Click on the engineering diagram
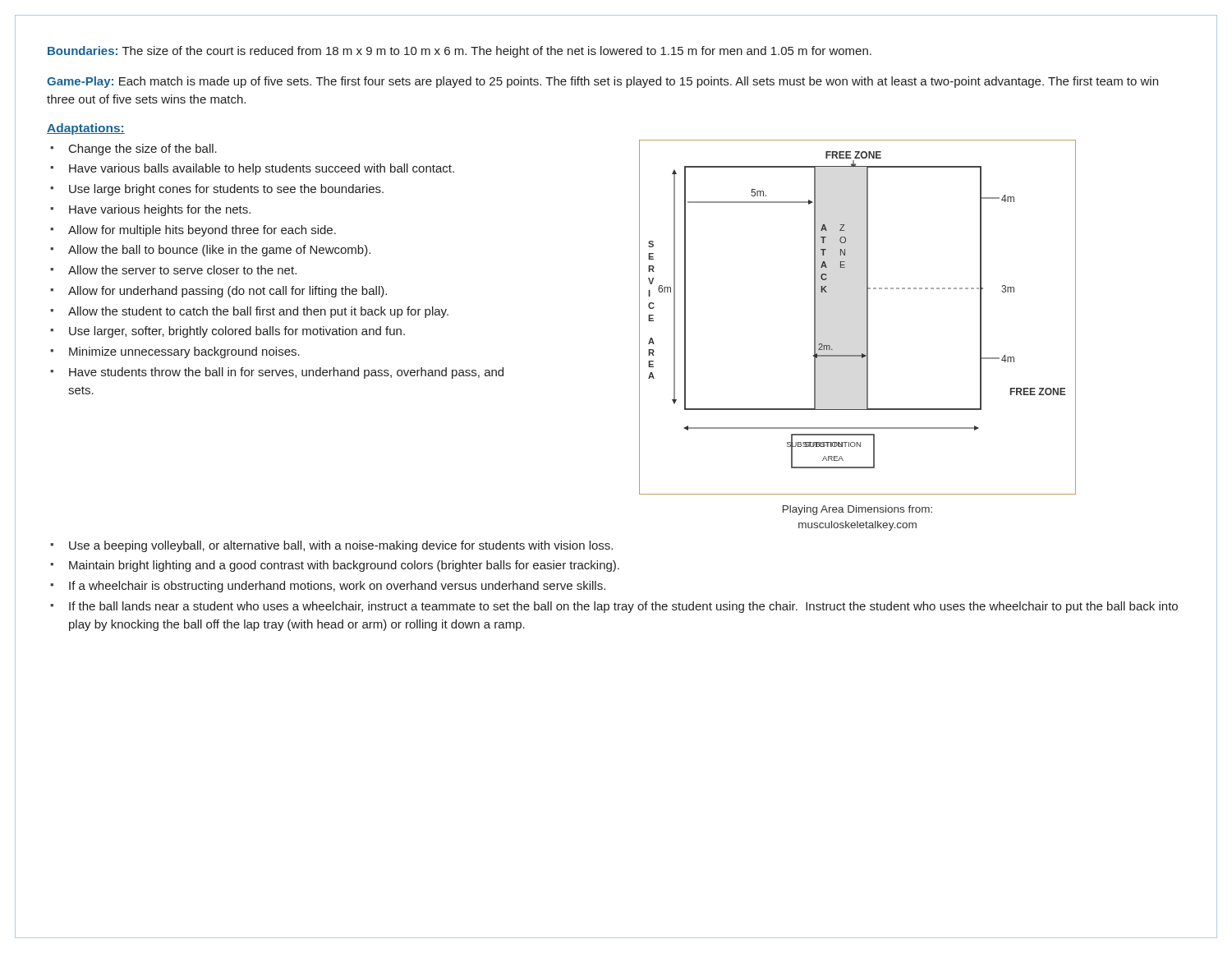The width and height of the screenshot is (1232, 953). tap(857, 317)
